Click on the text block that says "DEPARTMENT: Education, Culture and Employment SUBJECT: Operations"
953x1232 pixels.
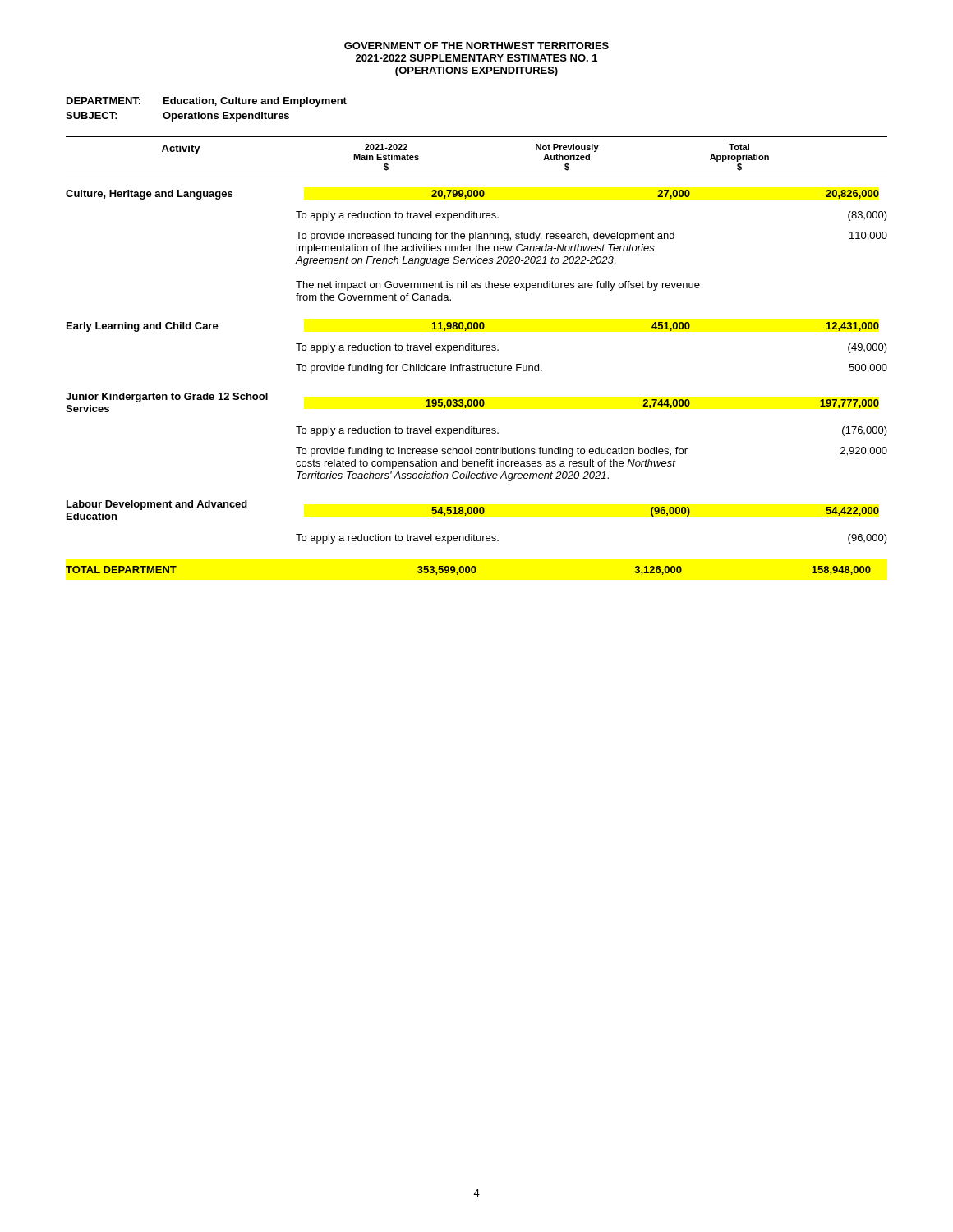[207, 102]
